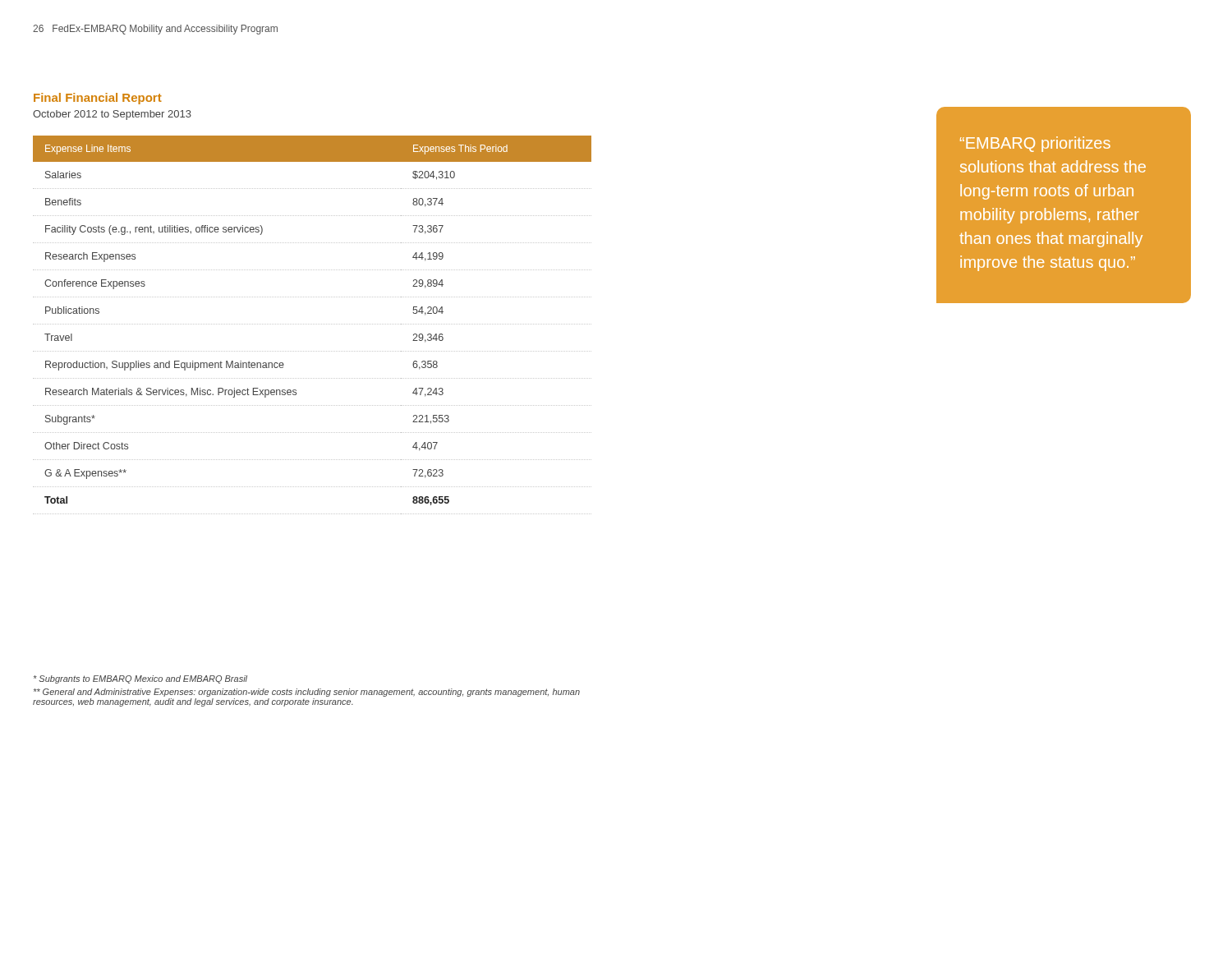Select the section header that reads "Final Financial Report October 2012 to September"
This screenshot has height=953, width=1232.
112,105
